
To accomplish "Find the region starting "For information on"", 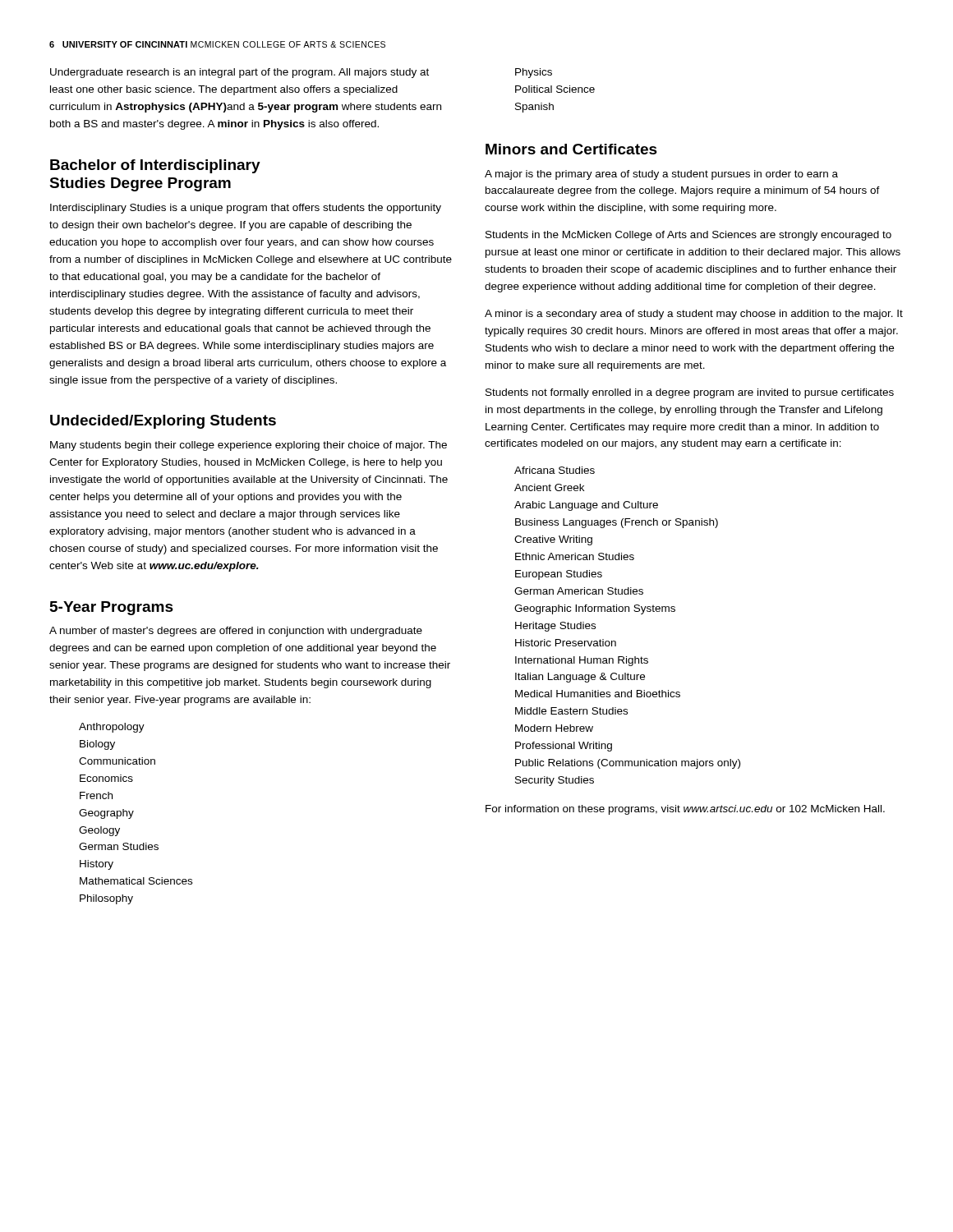I will pyautogui.click(x=685, y=809).
